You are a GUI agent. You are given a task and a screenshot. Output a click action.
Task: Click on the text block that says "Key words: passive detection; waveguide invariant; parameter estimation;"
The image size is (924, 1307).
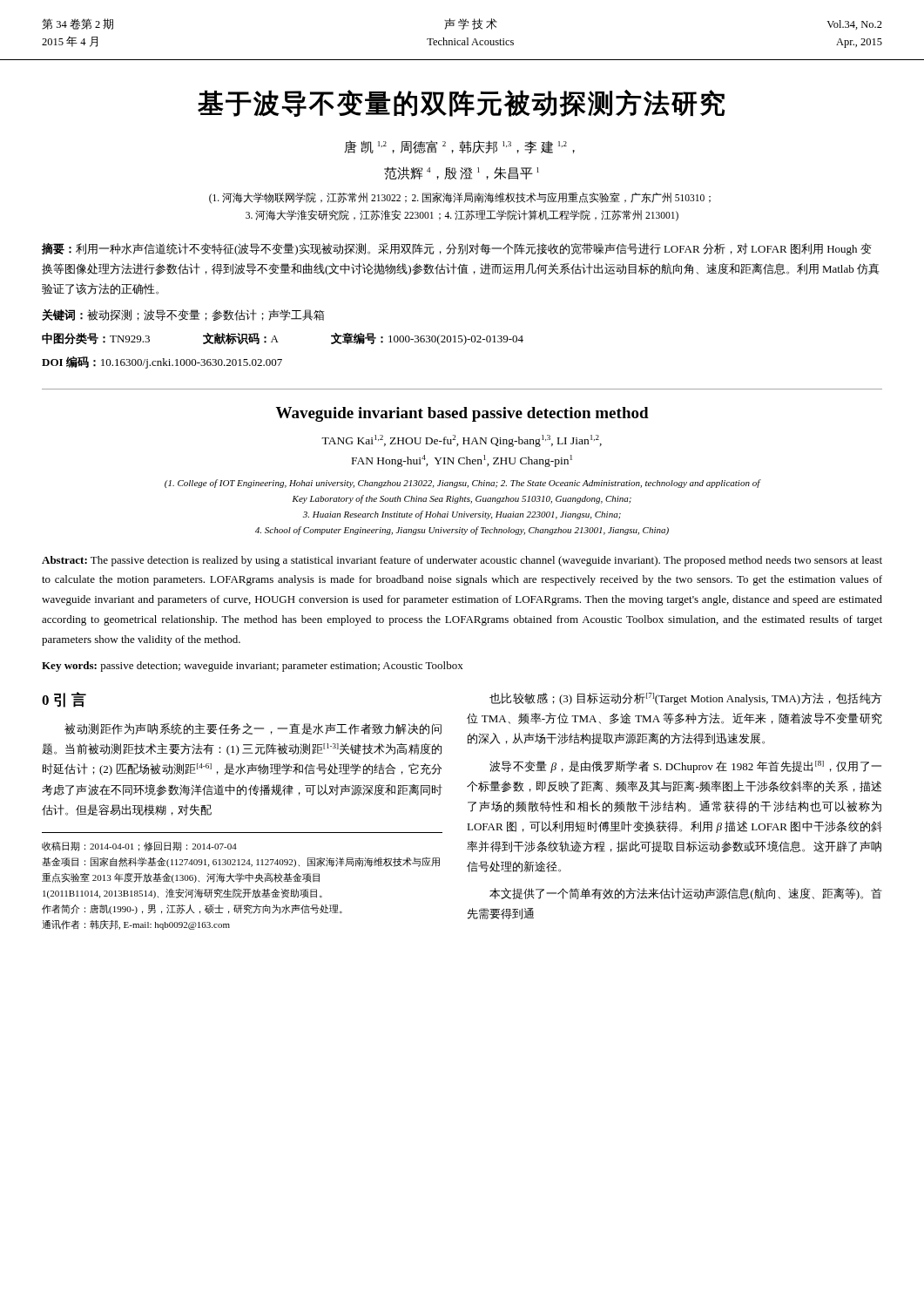(x=252, y=666)
